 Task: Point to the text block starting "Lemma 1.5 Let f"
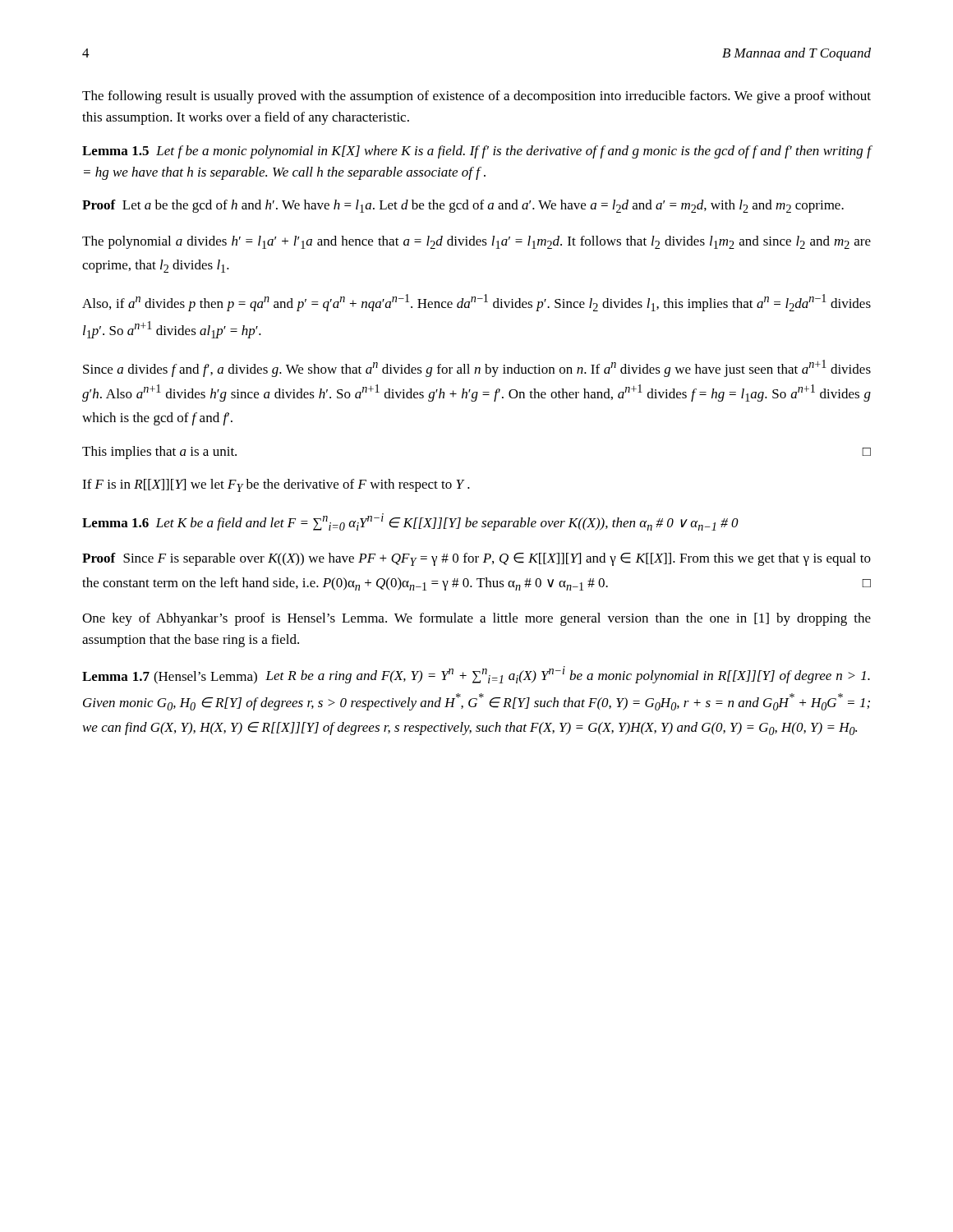tap(476, 161)
